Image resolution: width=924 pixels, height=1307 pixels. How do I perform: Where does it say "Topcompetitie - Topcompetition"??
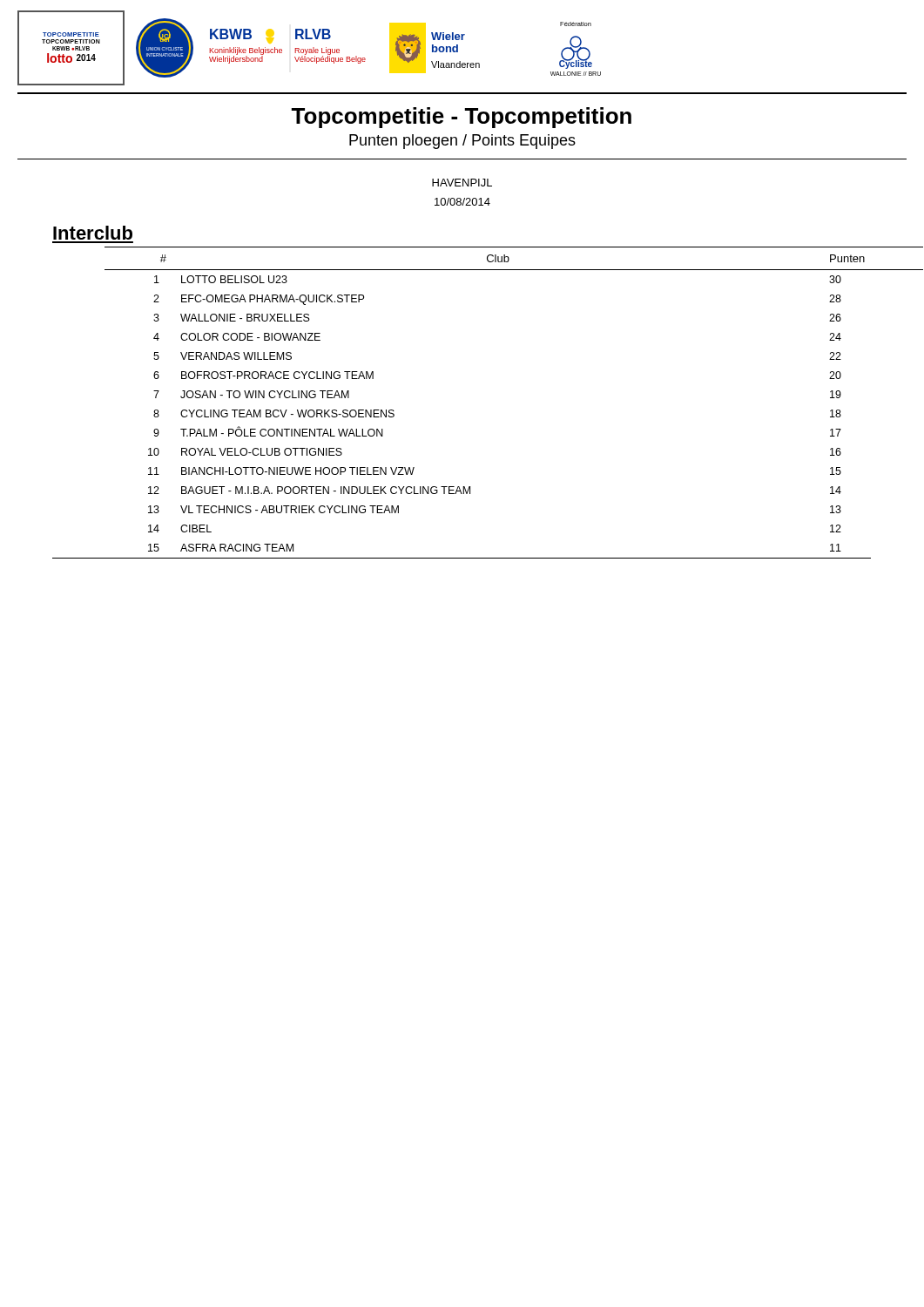(462, 116)
